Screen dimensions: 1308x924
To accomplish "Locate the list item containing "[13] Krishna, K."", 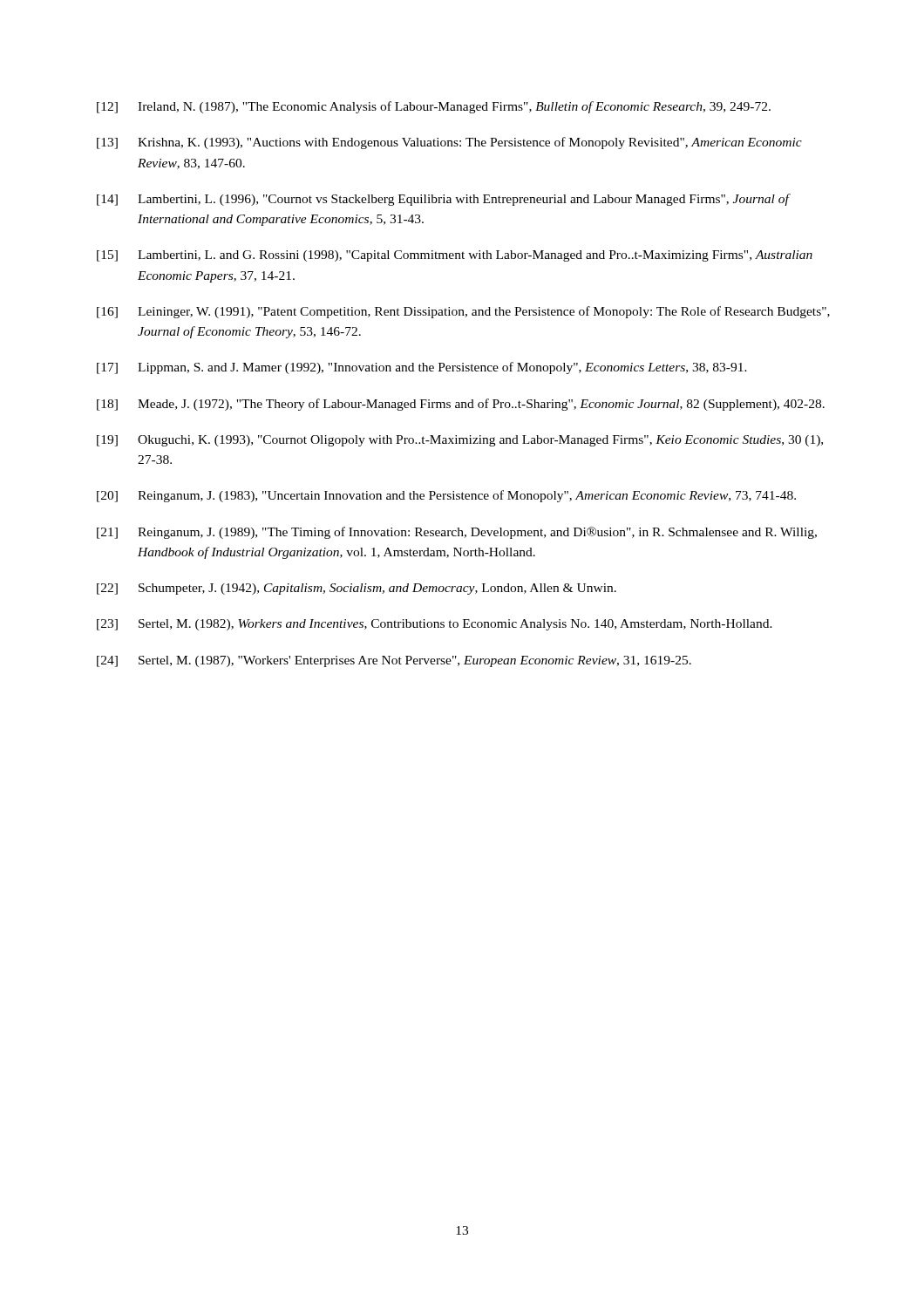I will (466, 152).
